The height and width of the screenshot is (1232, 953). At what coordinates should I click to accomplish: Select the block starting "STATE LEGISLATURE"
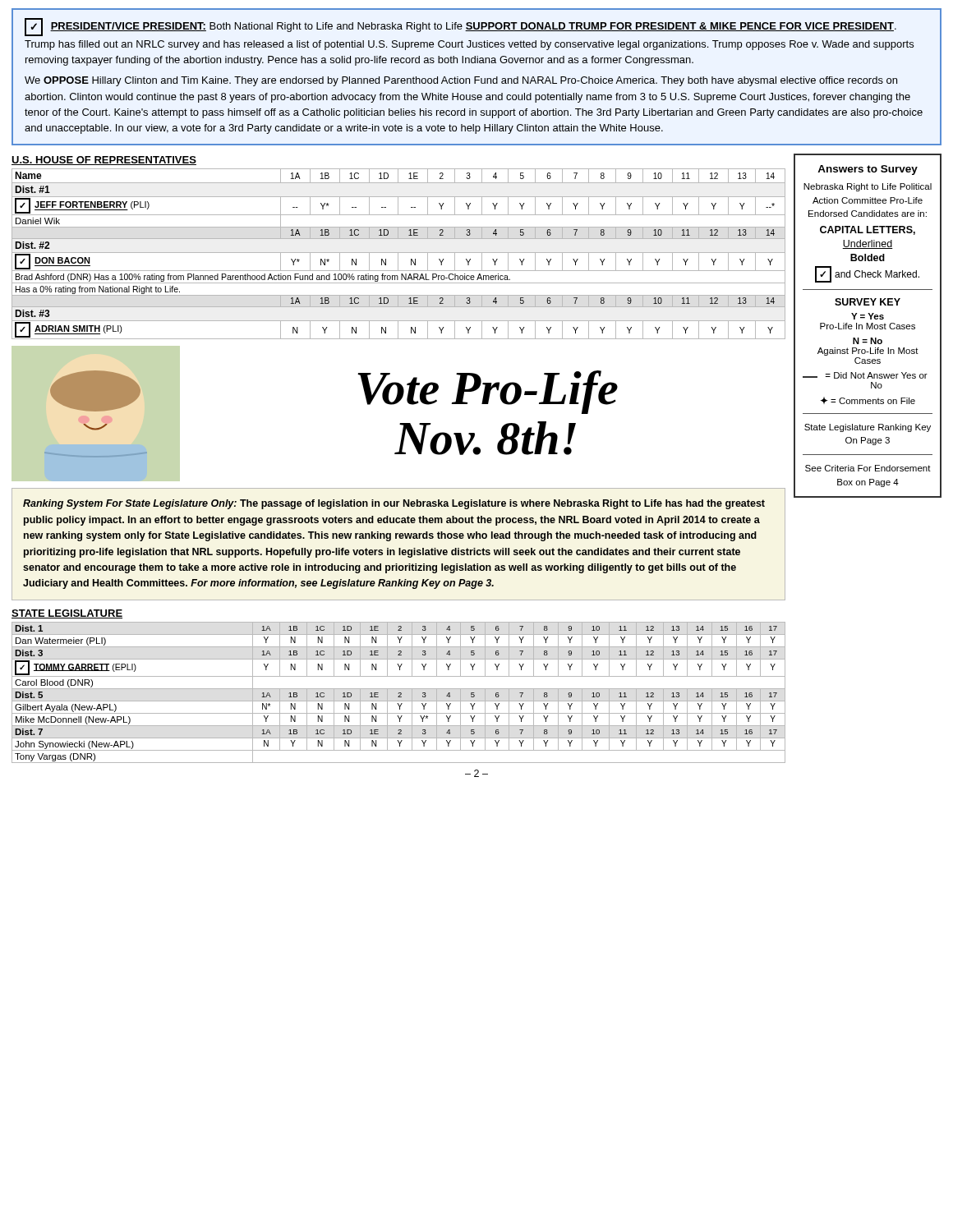[x=67, y=613]
